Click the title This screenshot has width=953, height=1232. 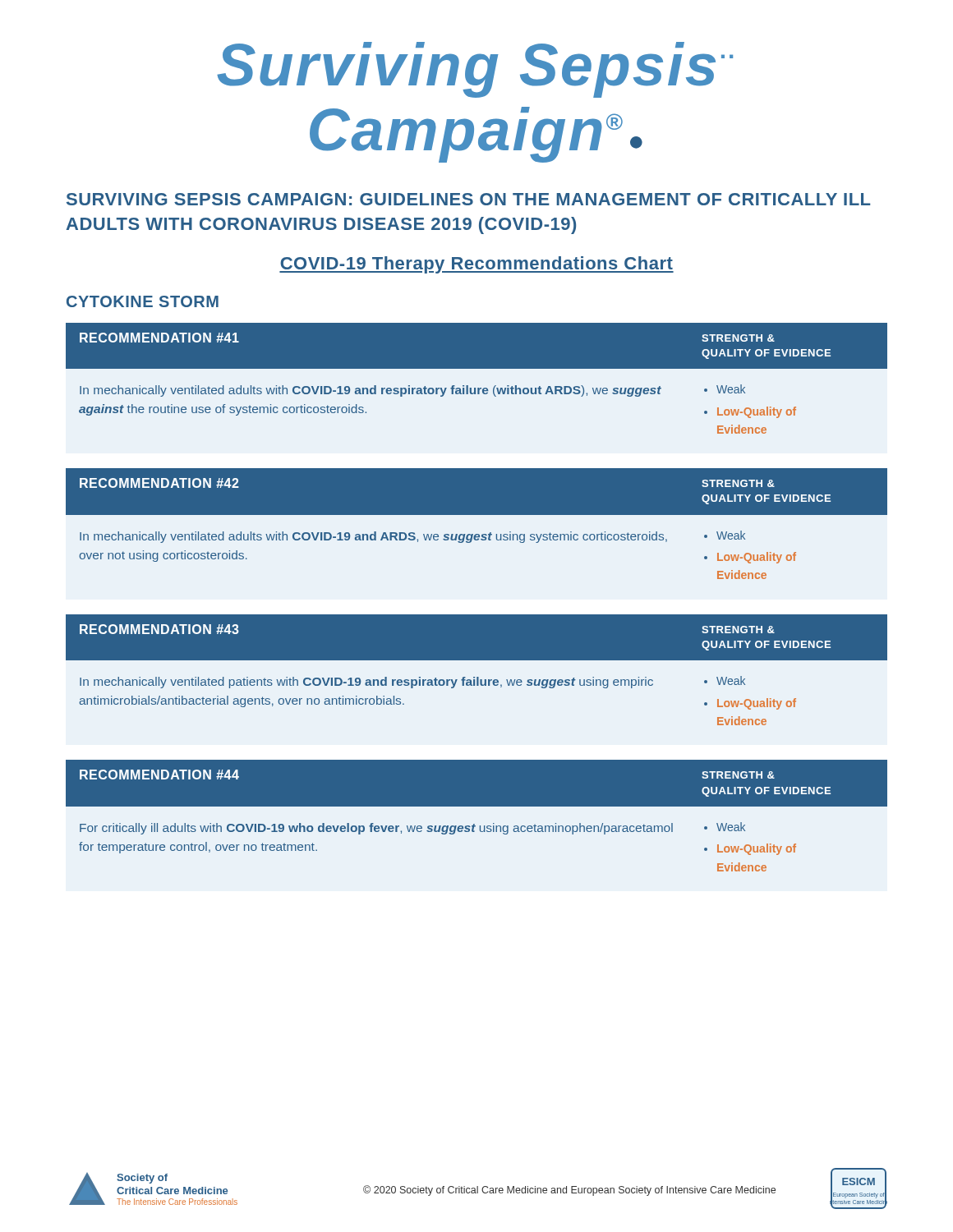(x=468, y=212)
